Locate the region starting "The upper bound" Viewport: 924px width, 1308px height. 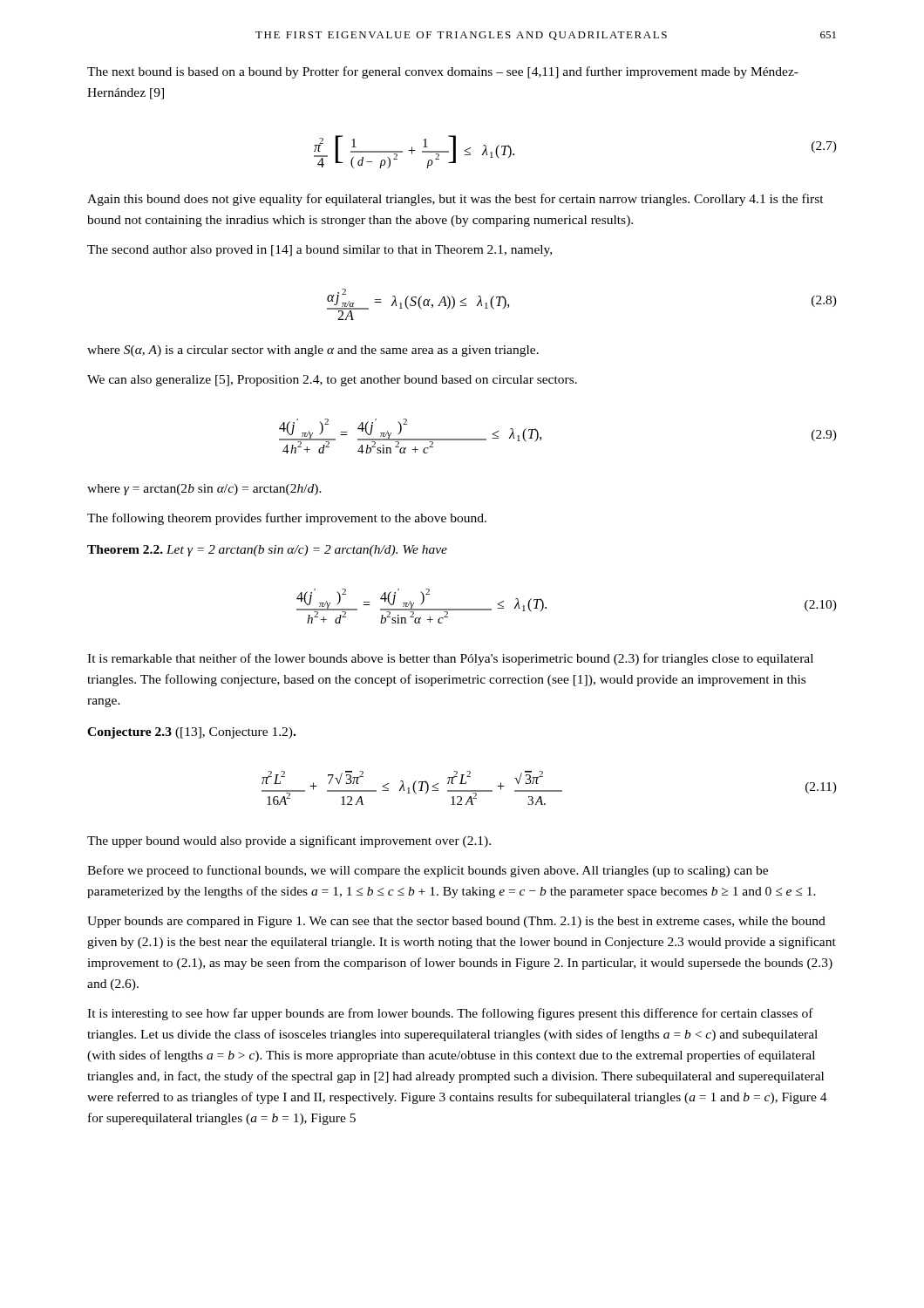click(462, 841)
